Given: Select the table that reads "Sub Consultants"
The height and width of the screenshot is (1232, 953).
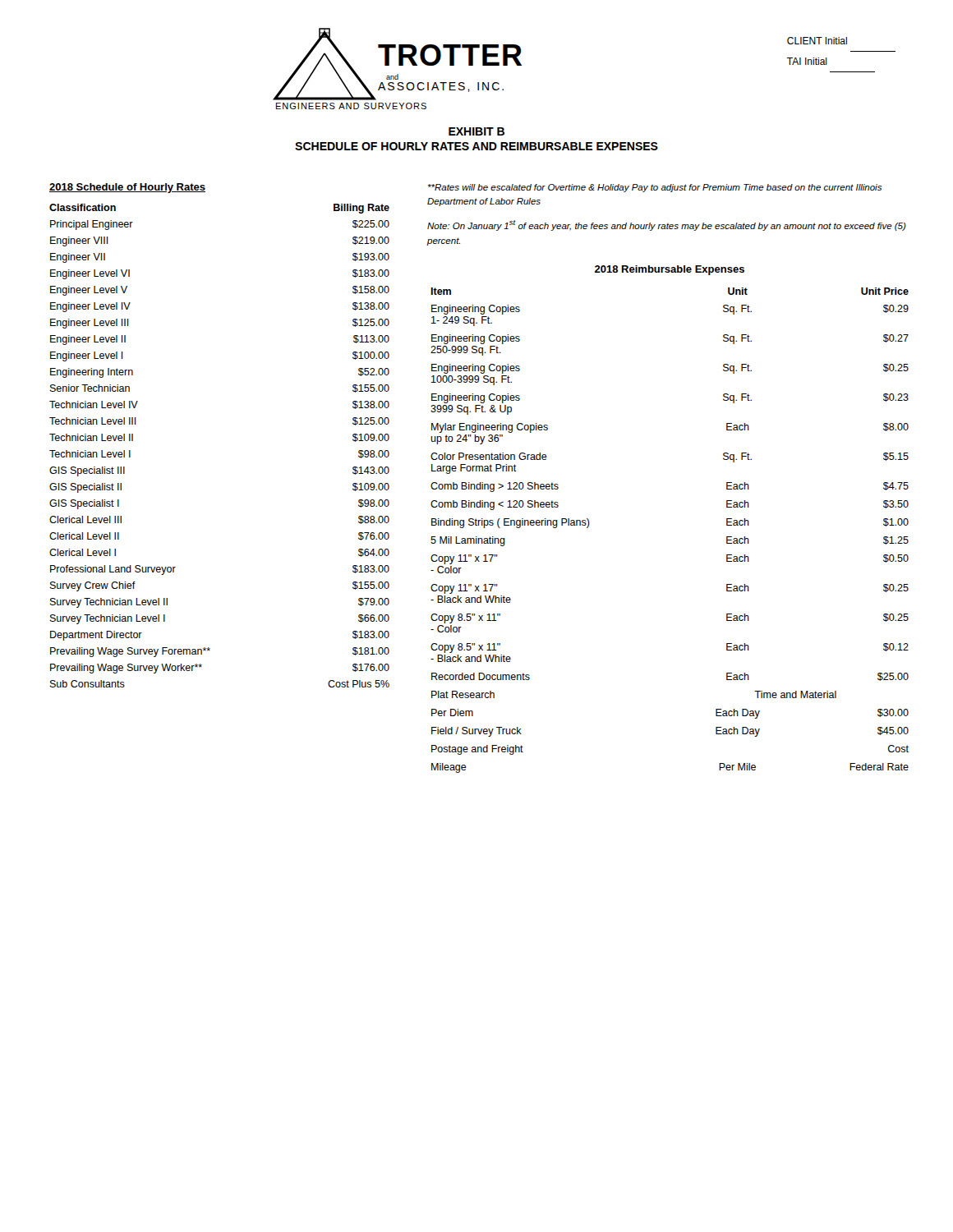Looking at the screenshot, I should (222, 446).
